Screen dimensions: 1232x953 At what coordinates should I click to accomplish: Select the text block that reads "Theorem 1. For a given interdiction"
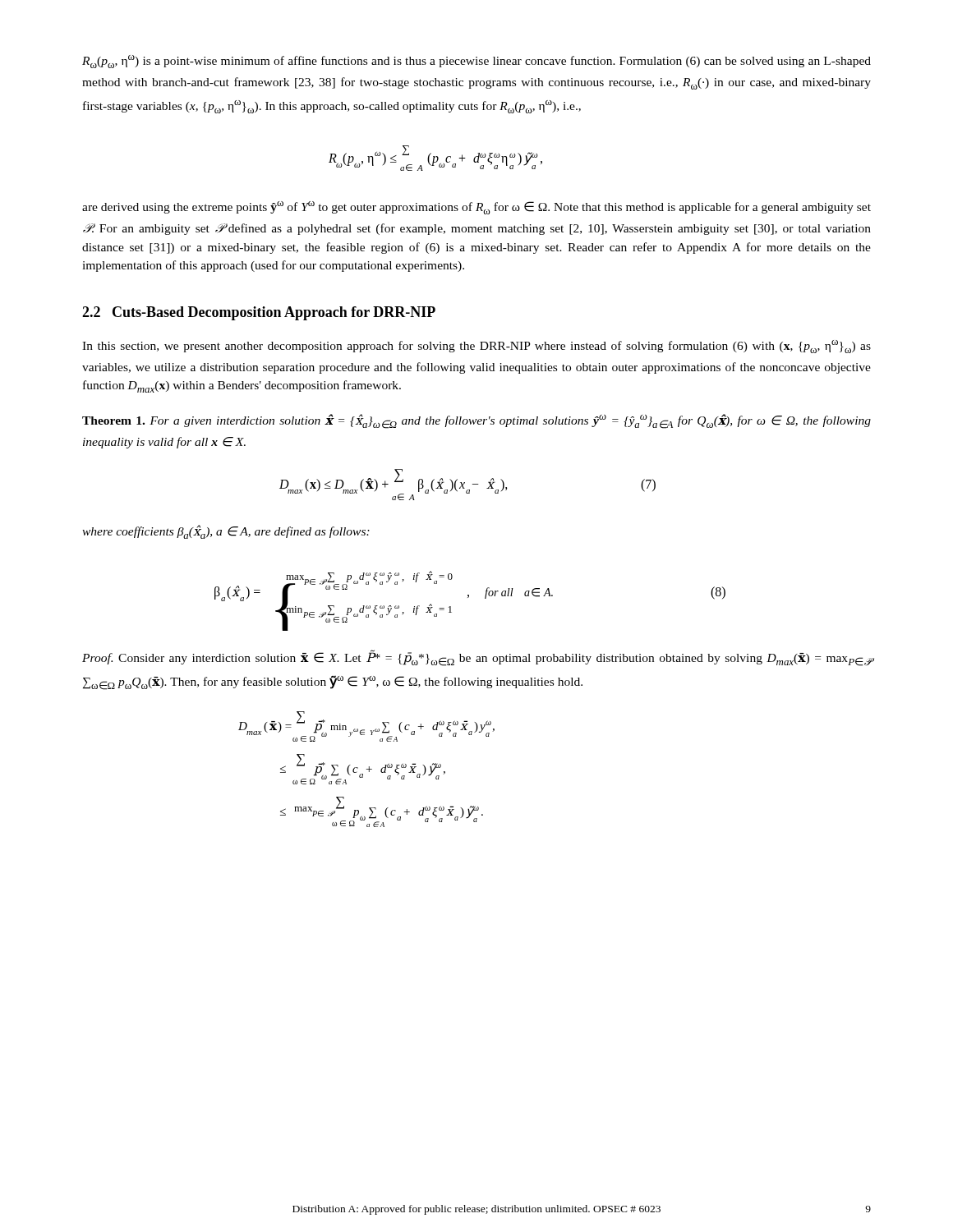tap(476, 430)
